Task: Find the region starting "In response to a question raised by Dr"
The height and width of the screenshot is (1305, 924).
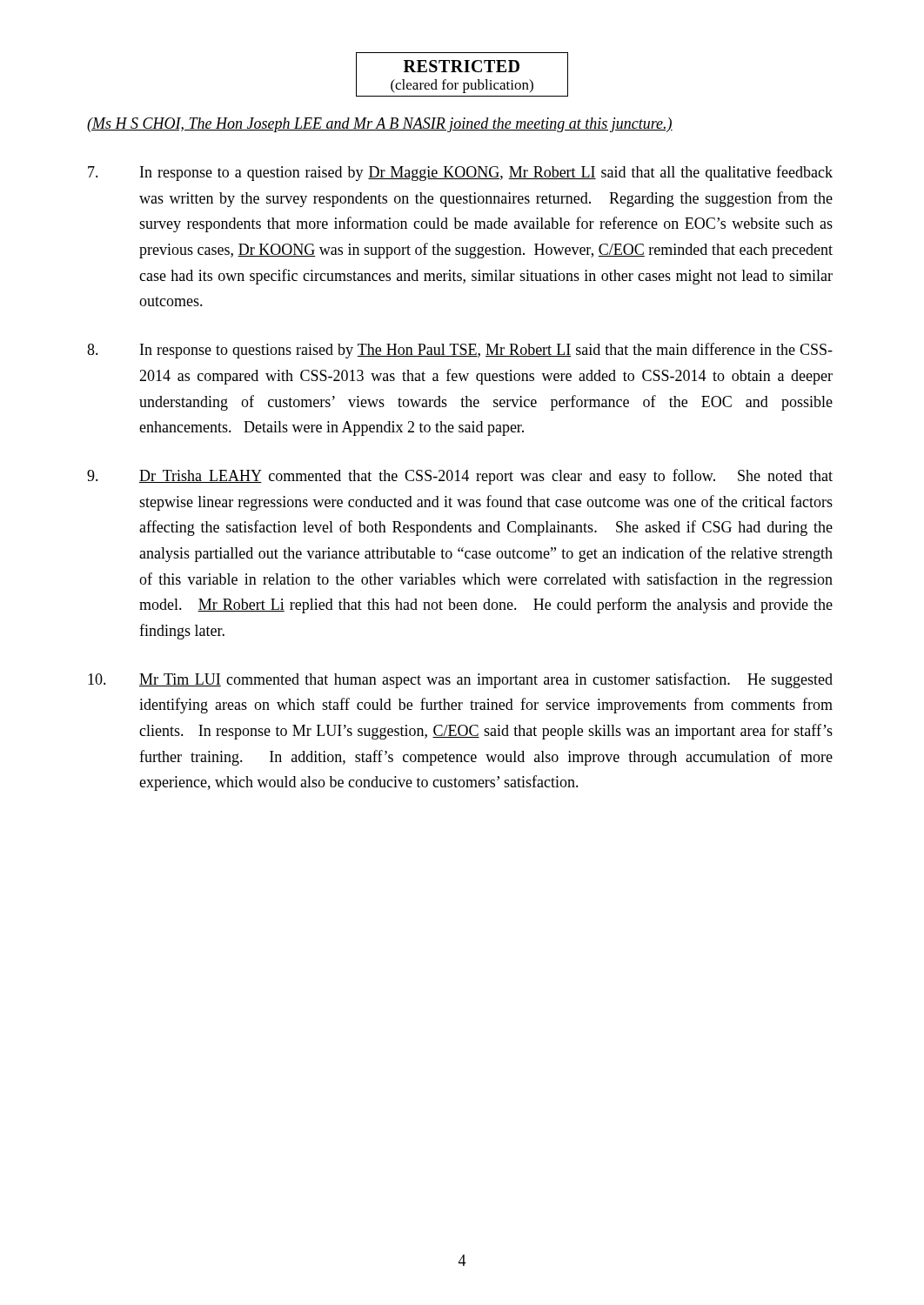Action: [460, 238]
